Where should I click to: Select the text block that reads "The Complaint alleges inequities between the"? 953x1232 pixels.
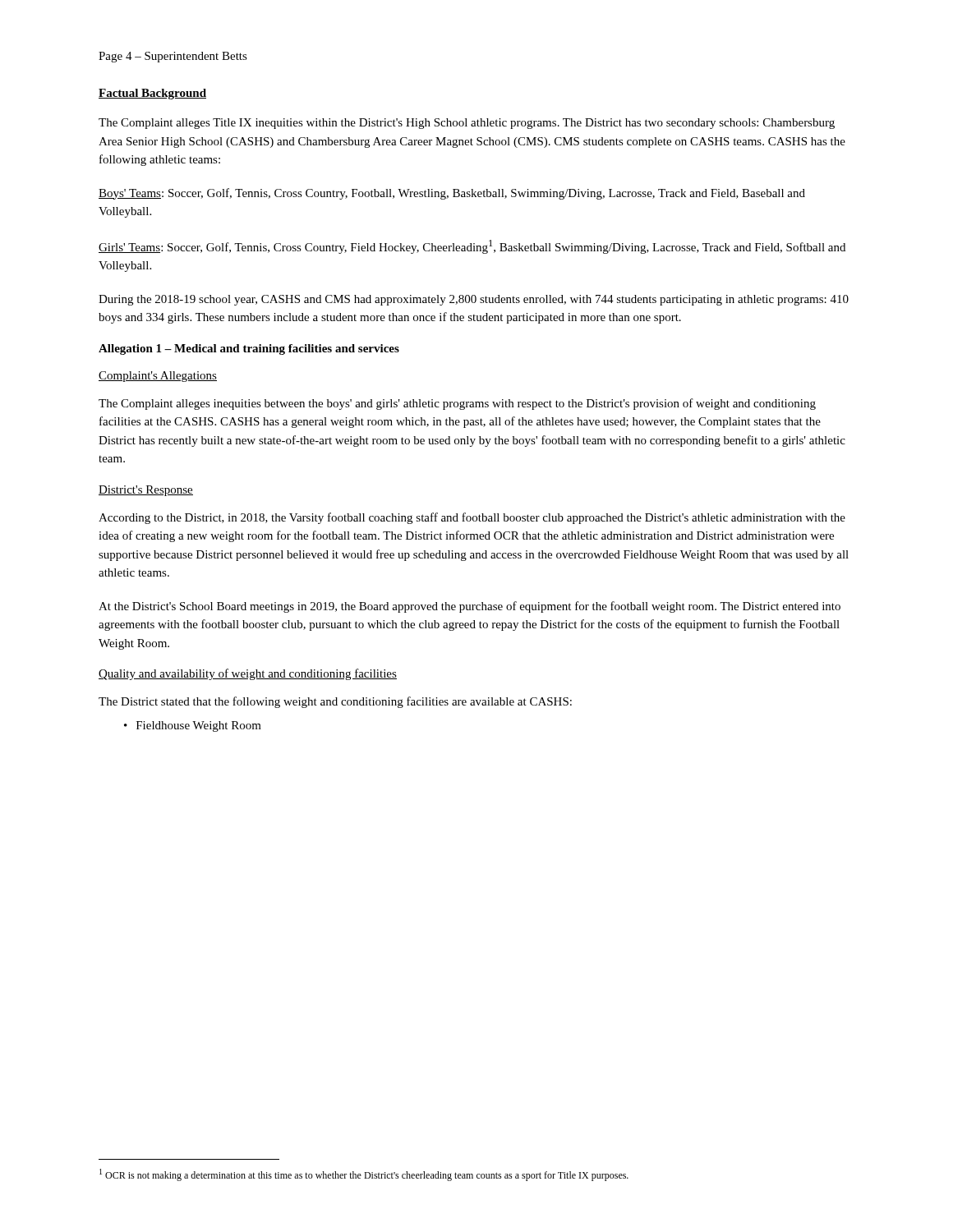point(472,431)
